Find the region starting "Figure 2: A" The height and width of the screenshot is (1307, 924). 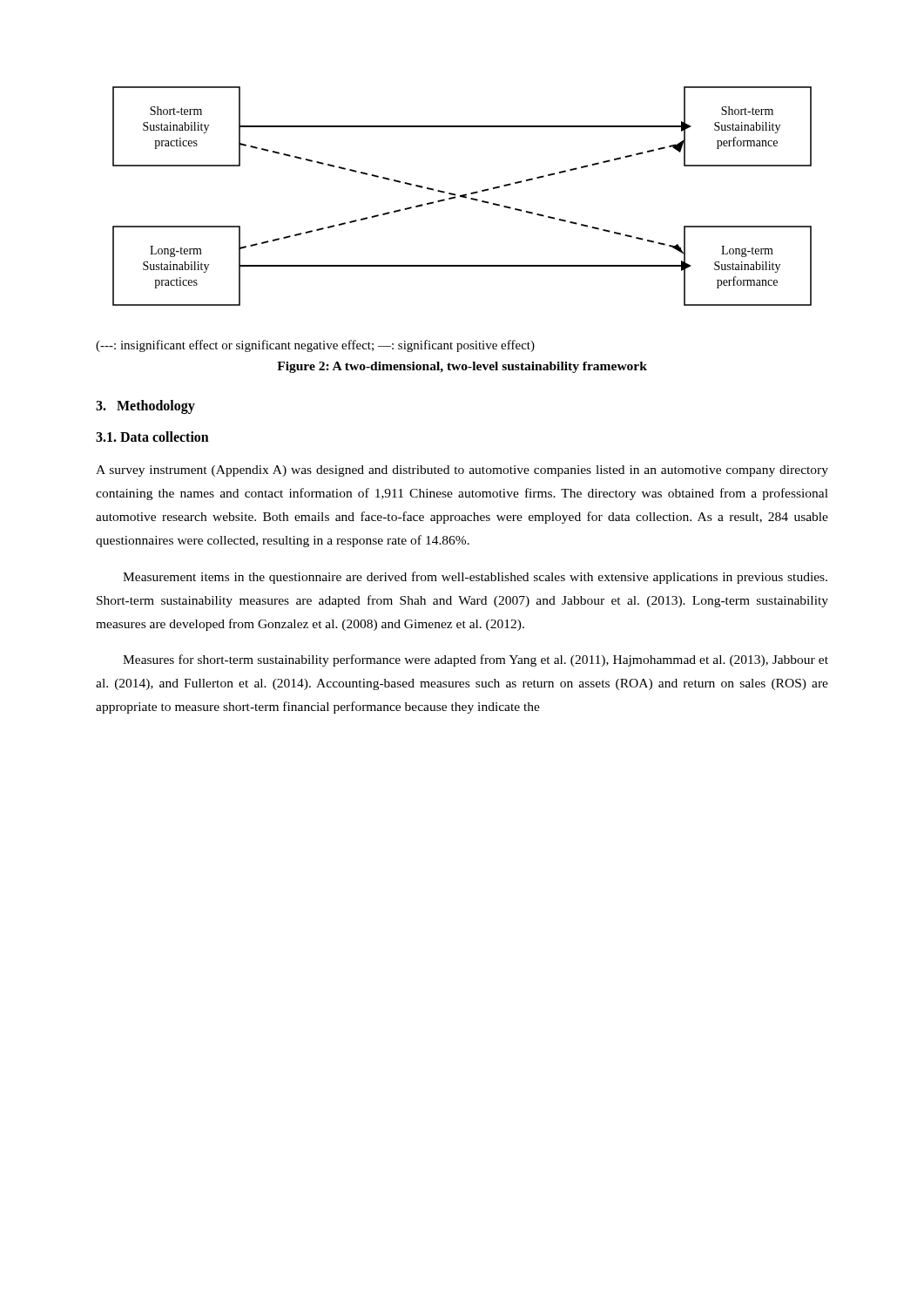point(462,366)
